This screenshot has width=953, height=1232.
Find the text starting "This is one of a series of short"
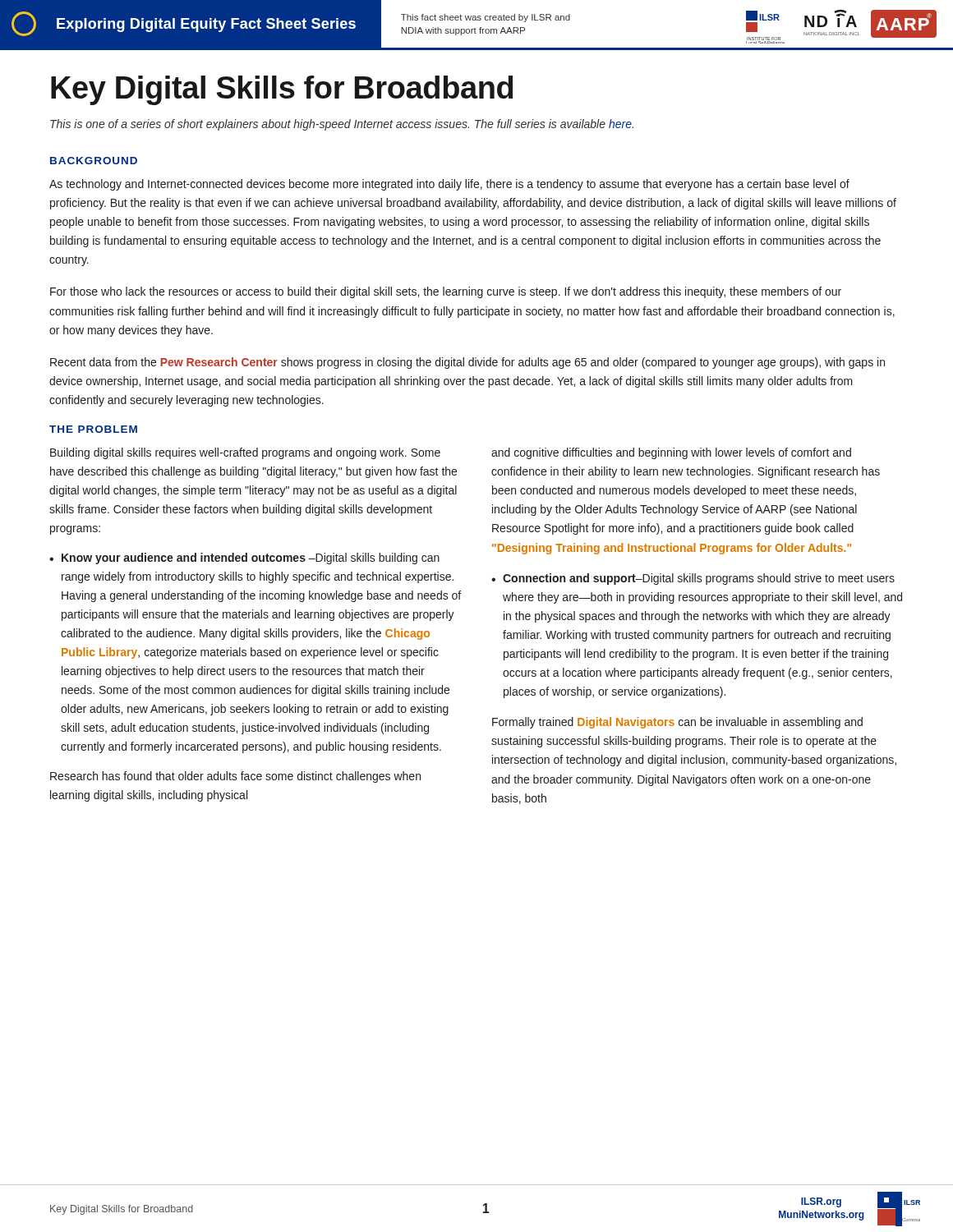[342, 124]
